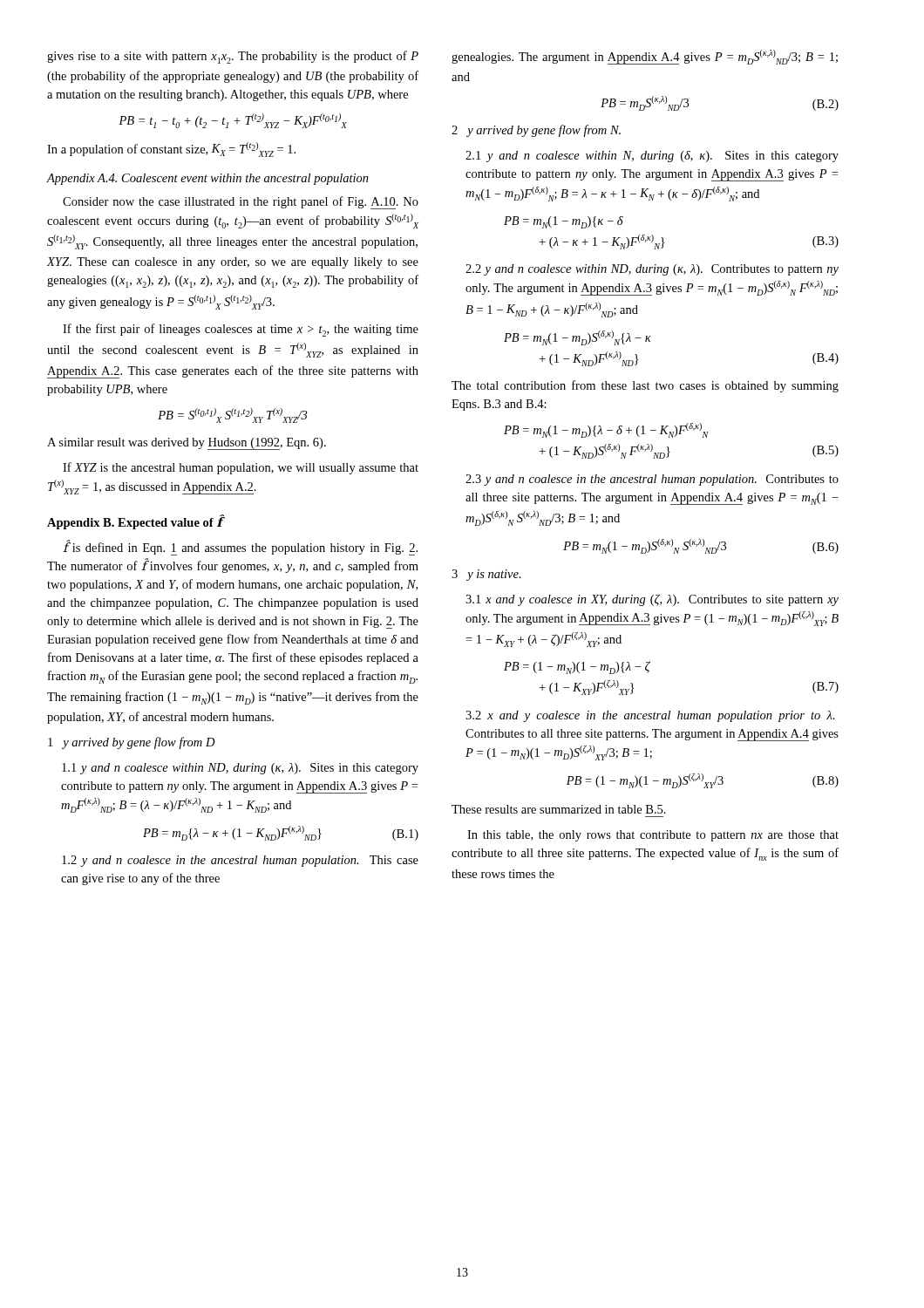Find the text block starting "3.2 x and y"
924x1308 pixels.
[645, 735]
